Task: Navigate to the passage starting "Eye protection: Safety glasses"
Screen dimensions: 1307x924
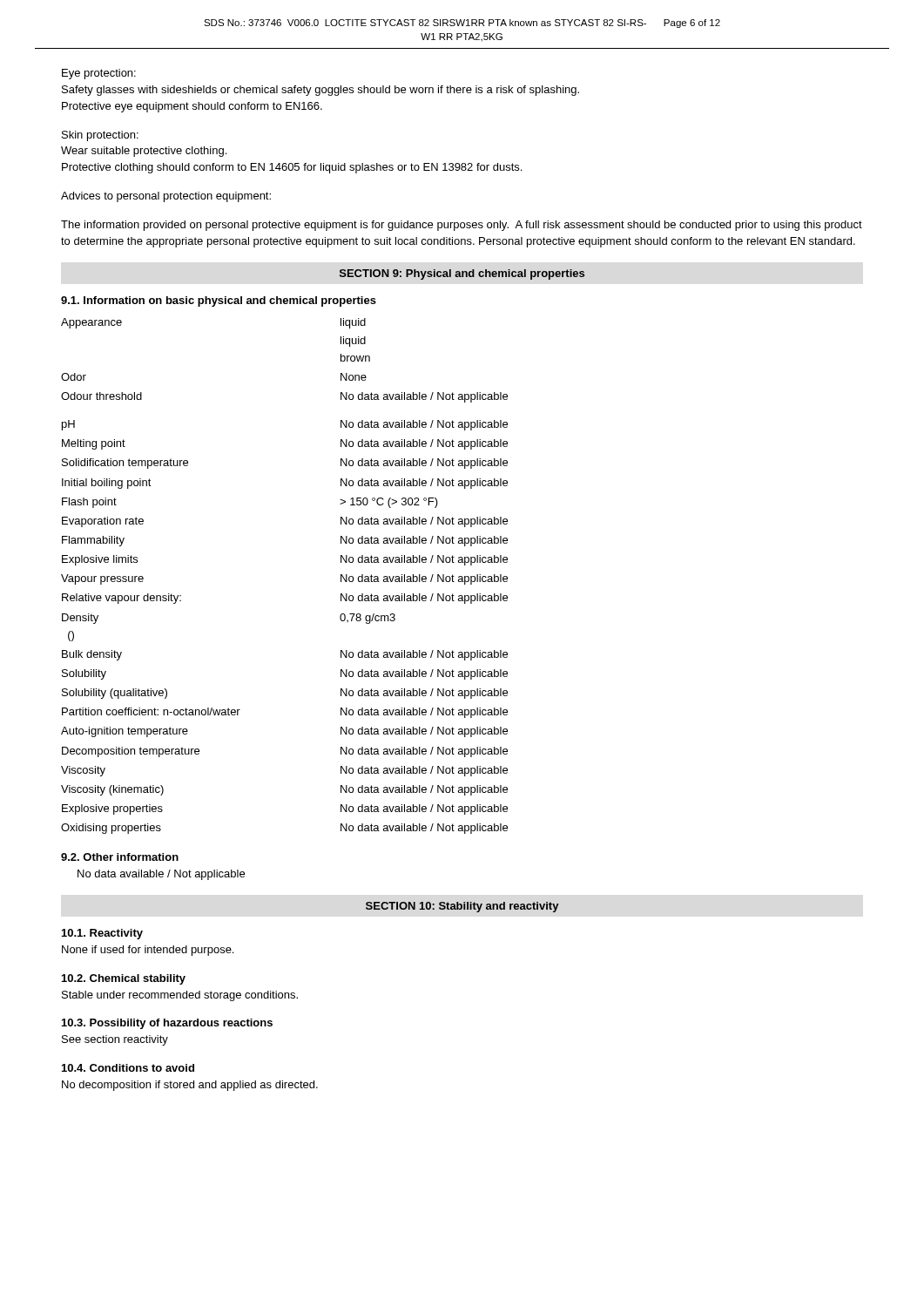Action: [x=321, y=89]
